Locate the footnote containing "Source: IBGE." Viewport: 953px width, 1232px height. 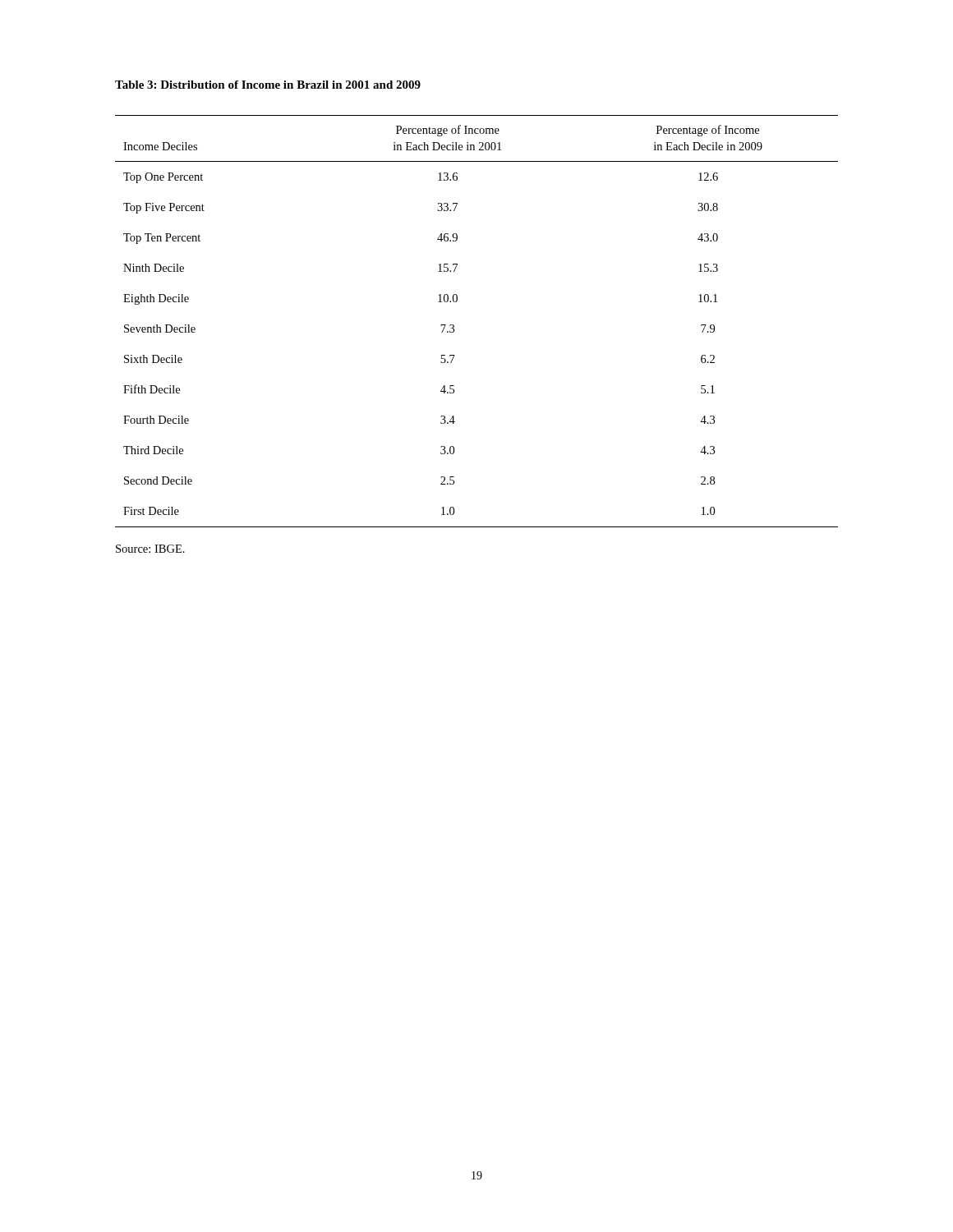pyautogui.click(x=150, y=549)
